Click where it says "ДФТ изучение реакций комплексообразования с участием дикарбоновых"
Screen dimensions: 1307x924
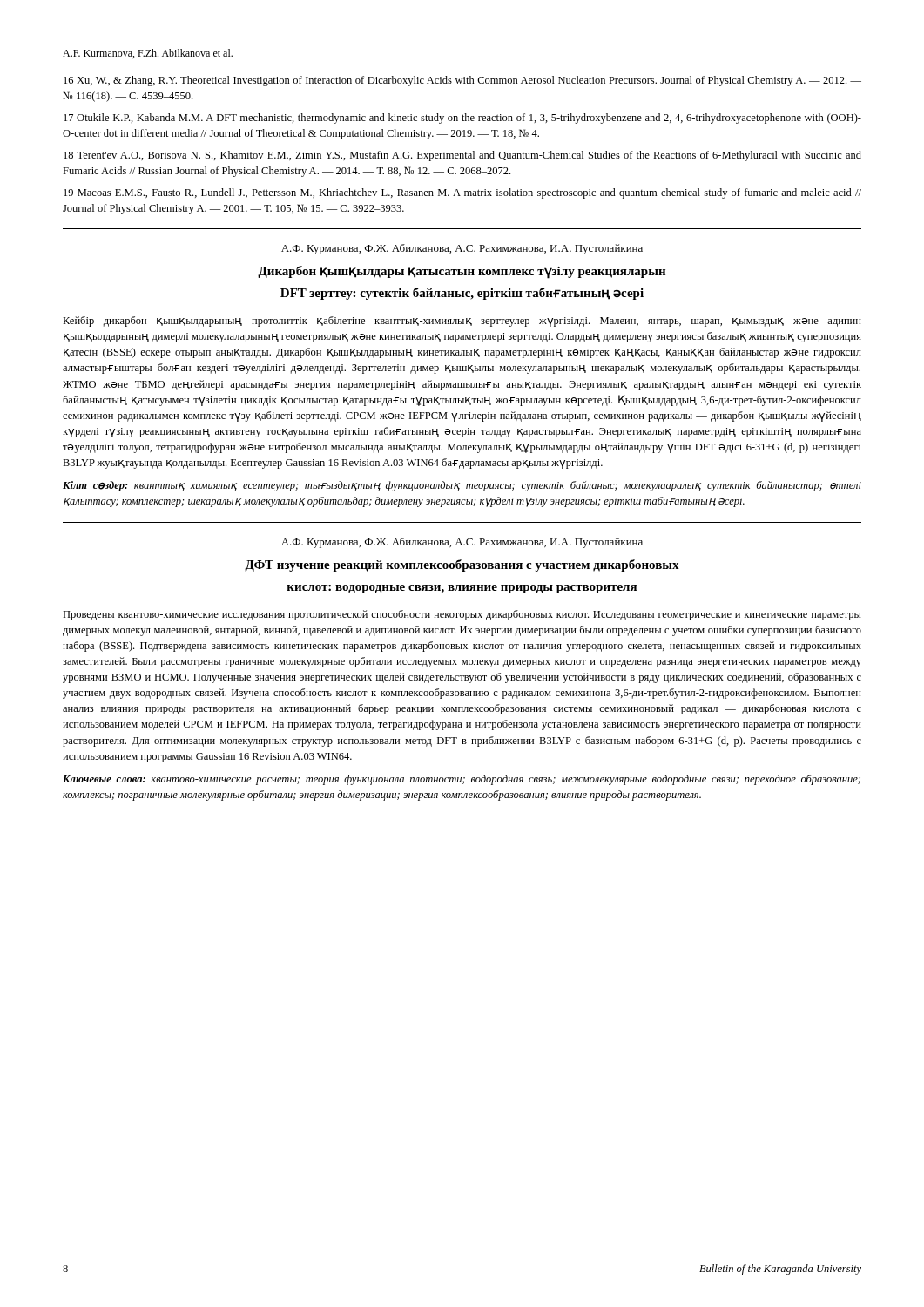[x=462, y=564]
